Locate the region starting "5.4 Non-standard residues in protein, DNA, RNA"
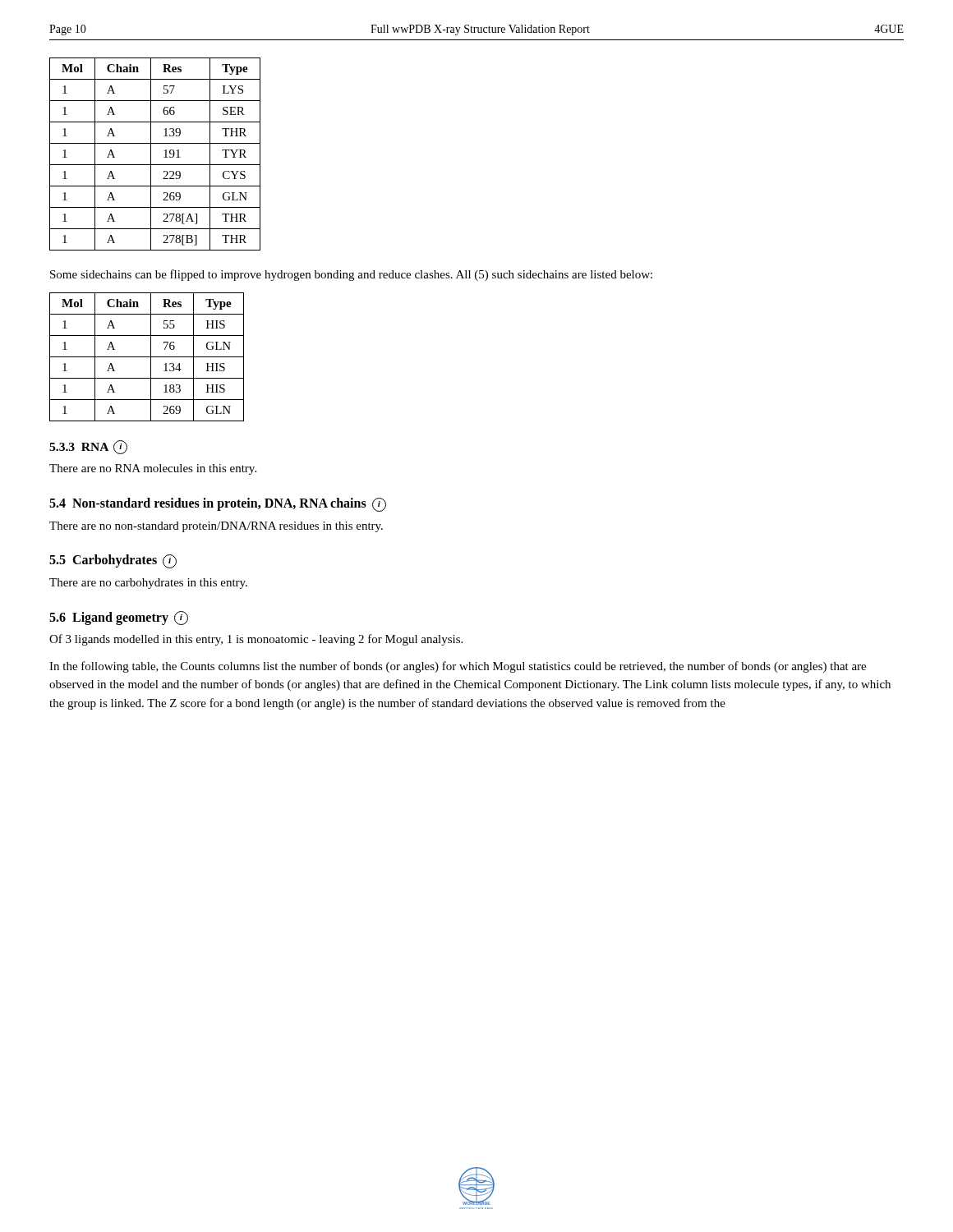The height and width of the screenshot is (1232, 953). click(218, 504)
